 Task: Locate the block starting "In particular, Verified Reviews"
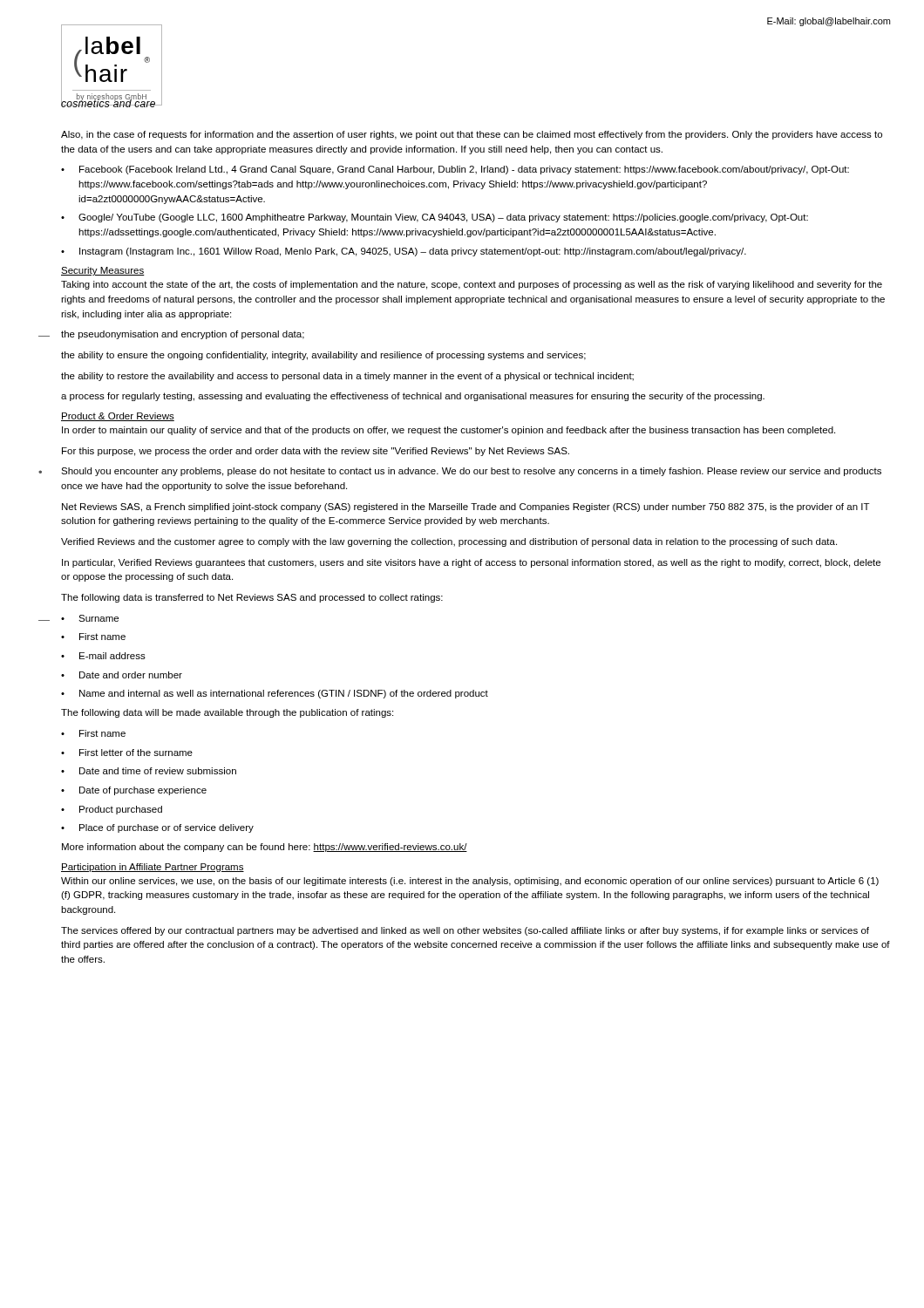click(471, 570)
